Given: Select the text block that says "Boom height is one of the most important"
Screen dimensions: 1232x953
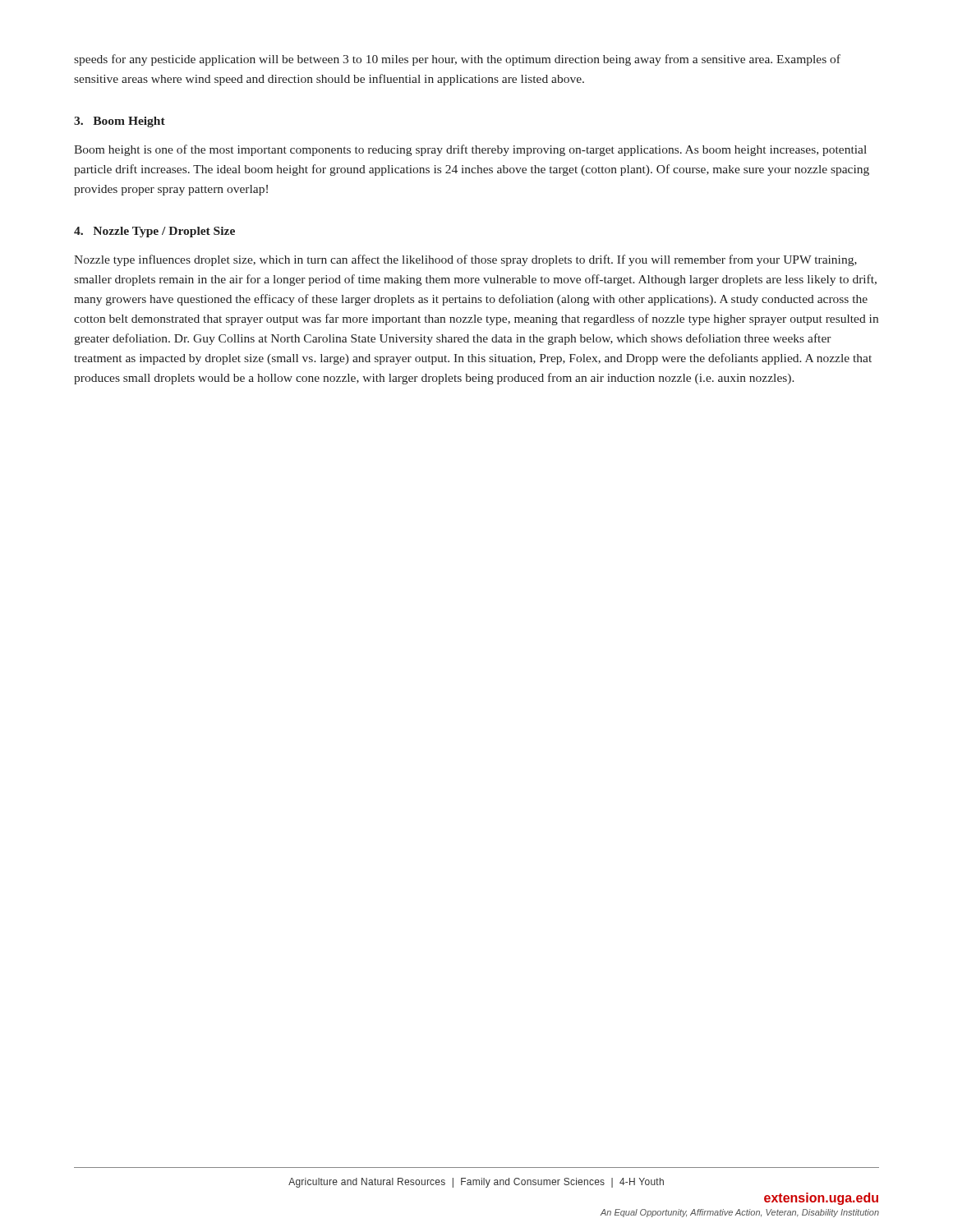Looking at the screenshot, I should (x=472, y=169).
